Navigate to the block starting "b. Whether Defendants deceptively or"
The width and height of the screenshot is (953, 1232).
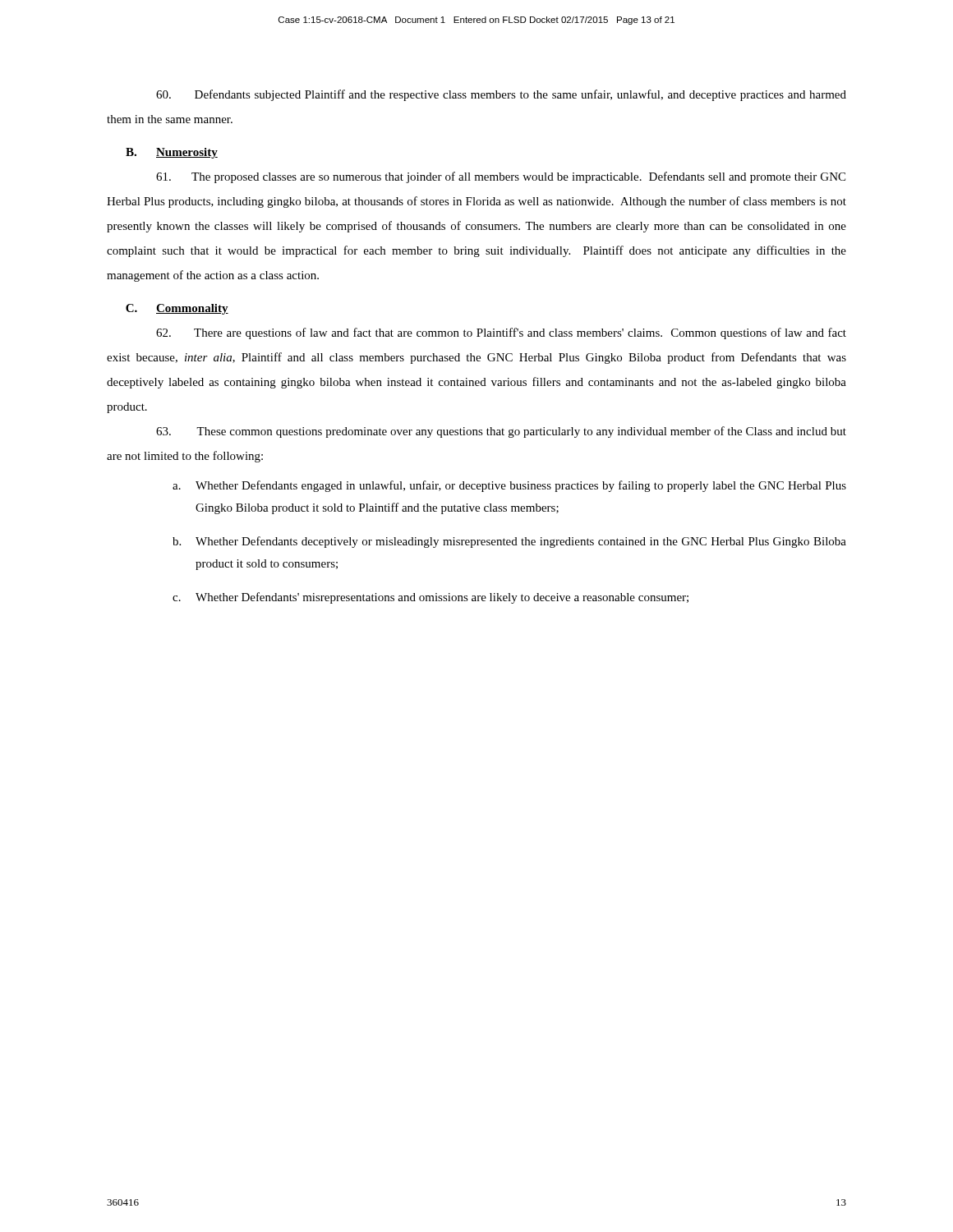(x=509, y=553)
